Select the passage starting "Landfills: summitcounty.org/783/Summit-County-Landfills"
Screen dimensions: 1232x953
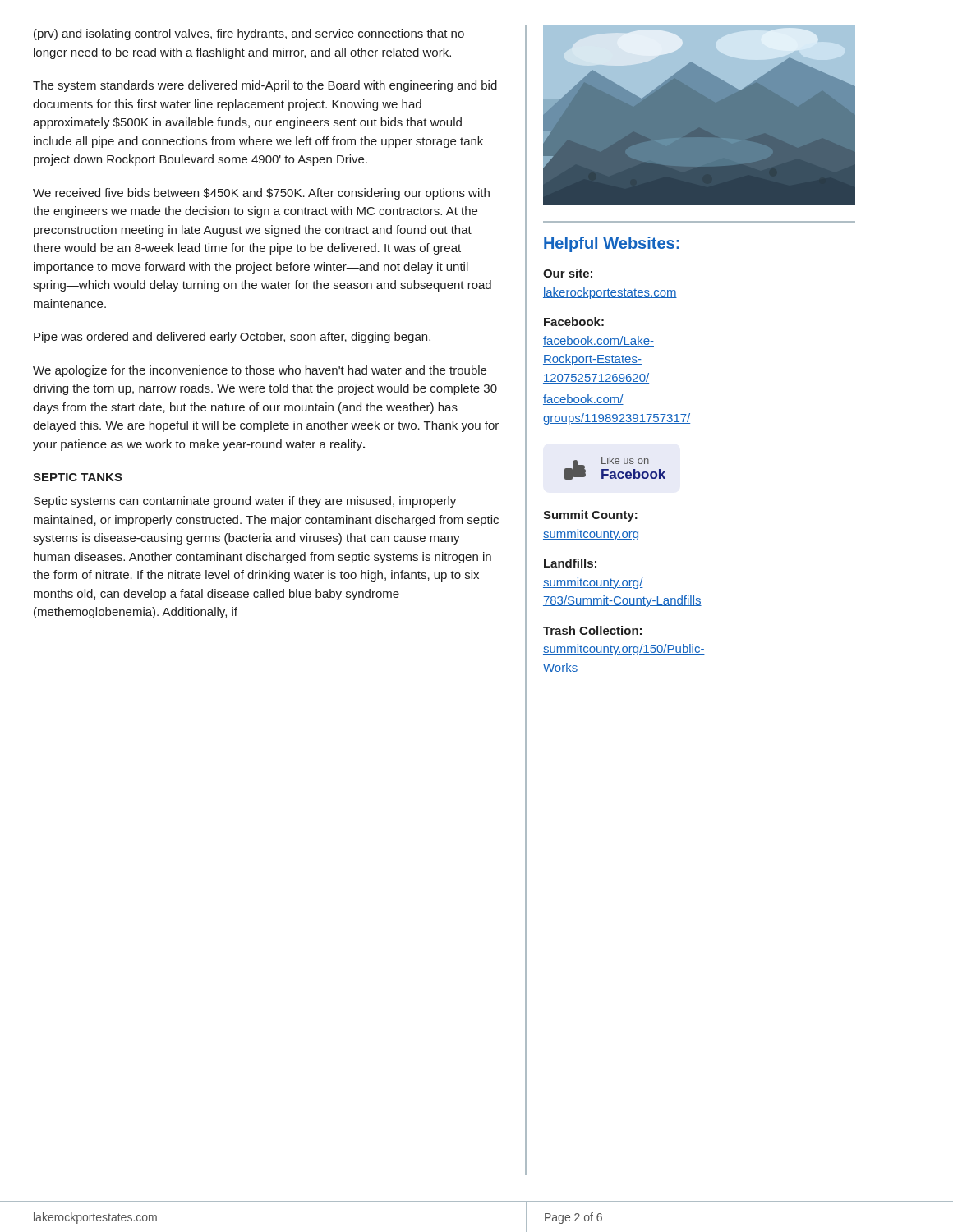point(570,563)
